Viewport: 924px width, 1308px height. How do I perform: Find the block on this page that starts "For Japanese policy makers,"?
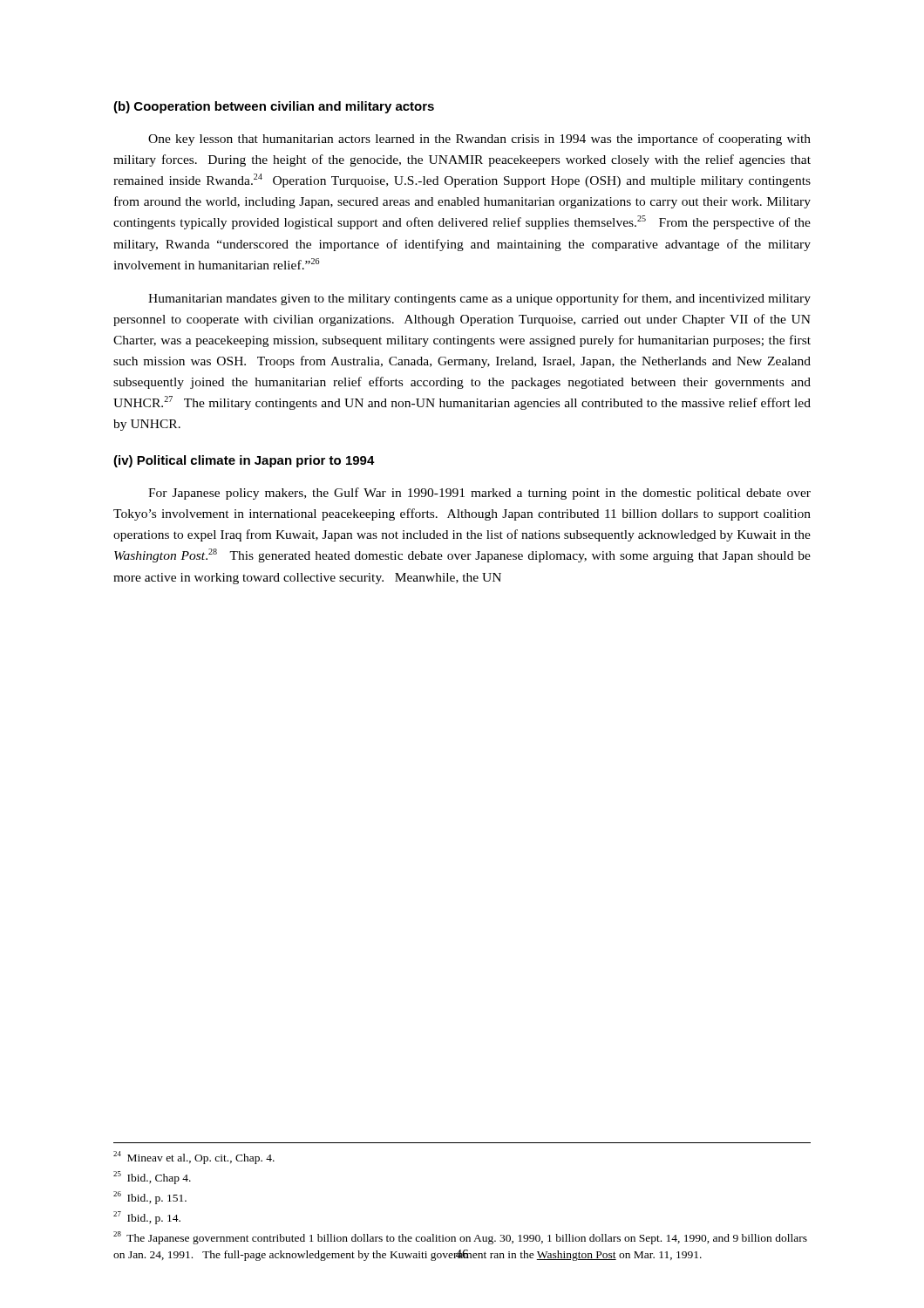[462, 535]
